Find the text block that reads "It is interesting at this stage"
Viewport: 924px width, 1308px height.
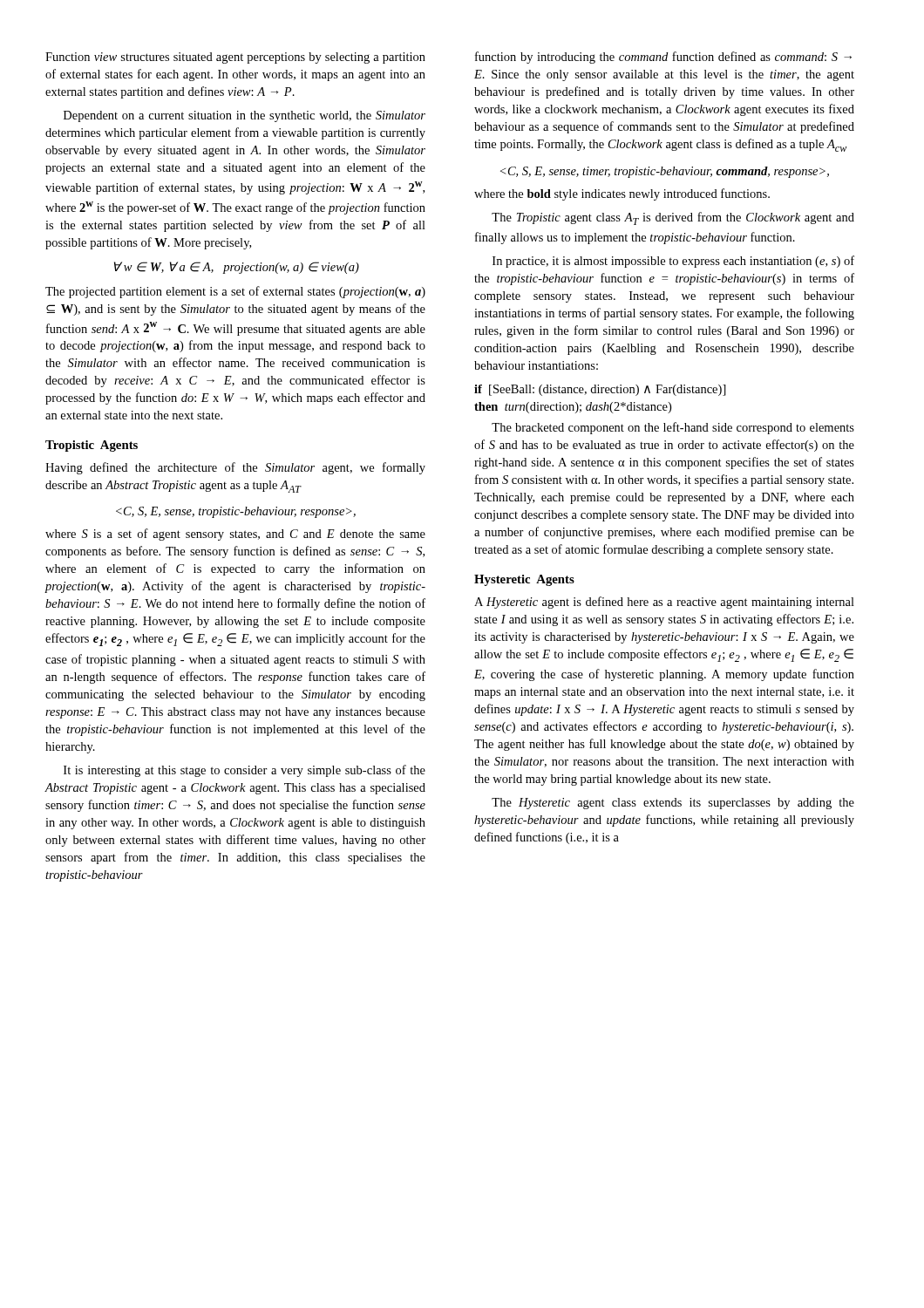[x=235, y=822]
